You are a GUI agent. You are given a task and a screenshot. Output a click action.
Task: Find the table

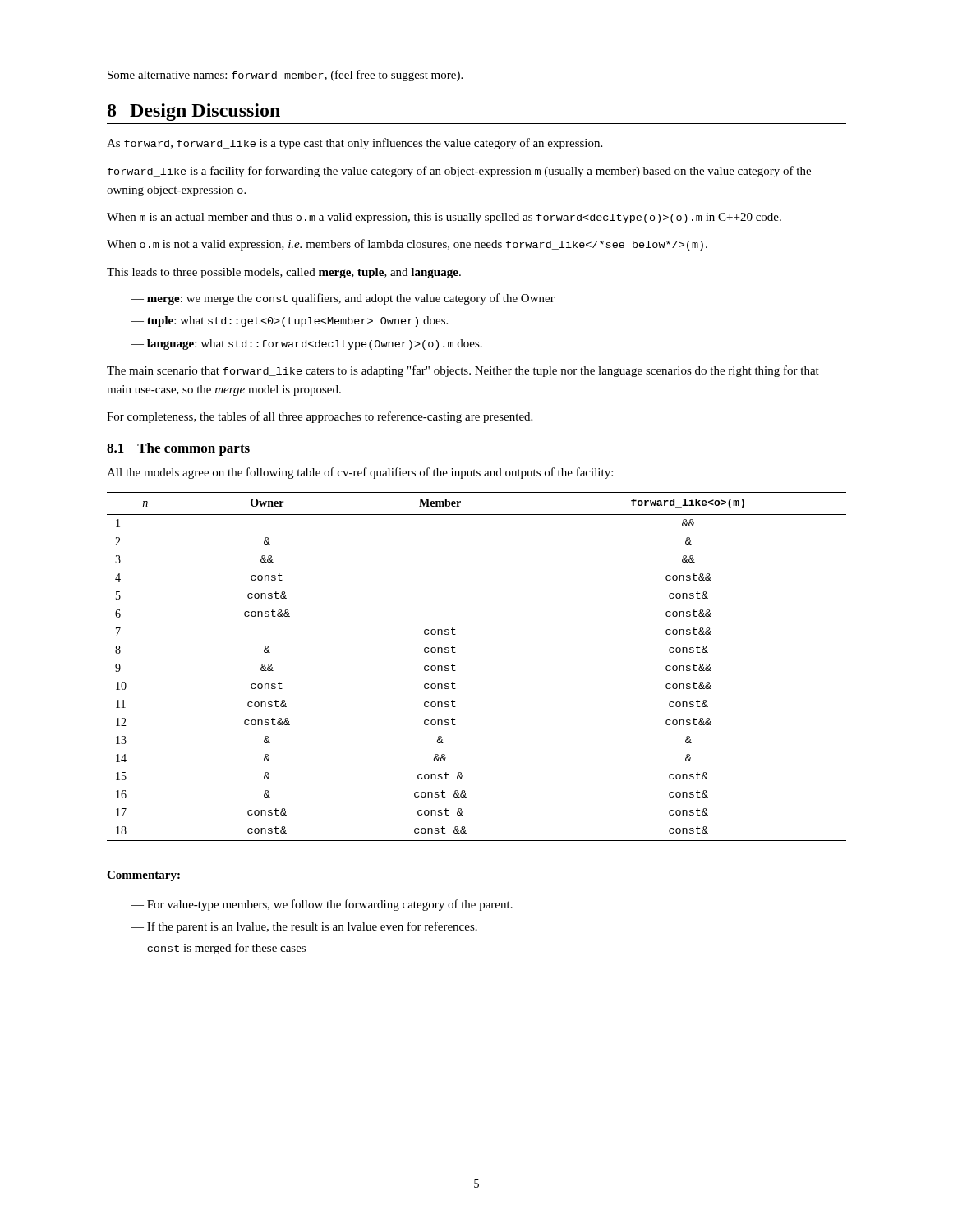[476, 666]
